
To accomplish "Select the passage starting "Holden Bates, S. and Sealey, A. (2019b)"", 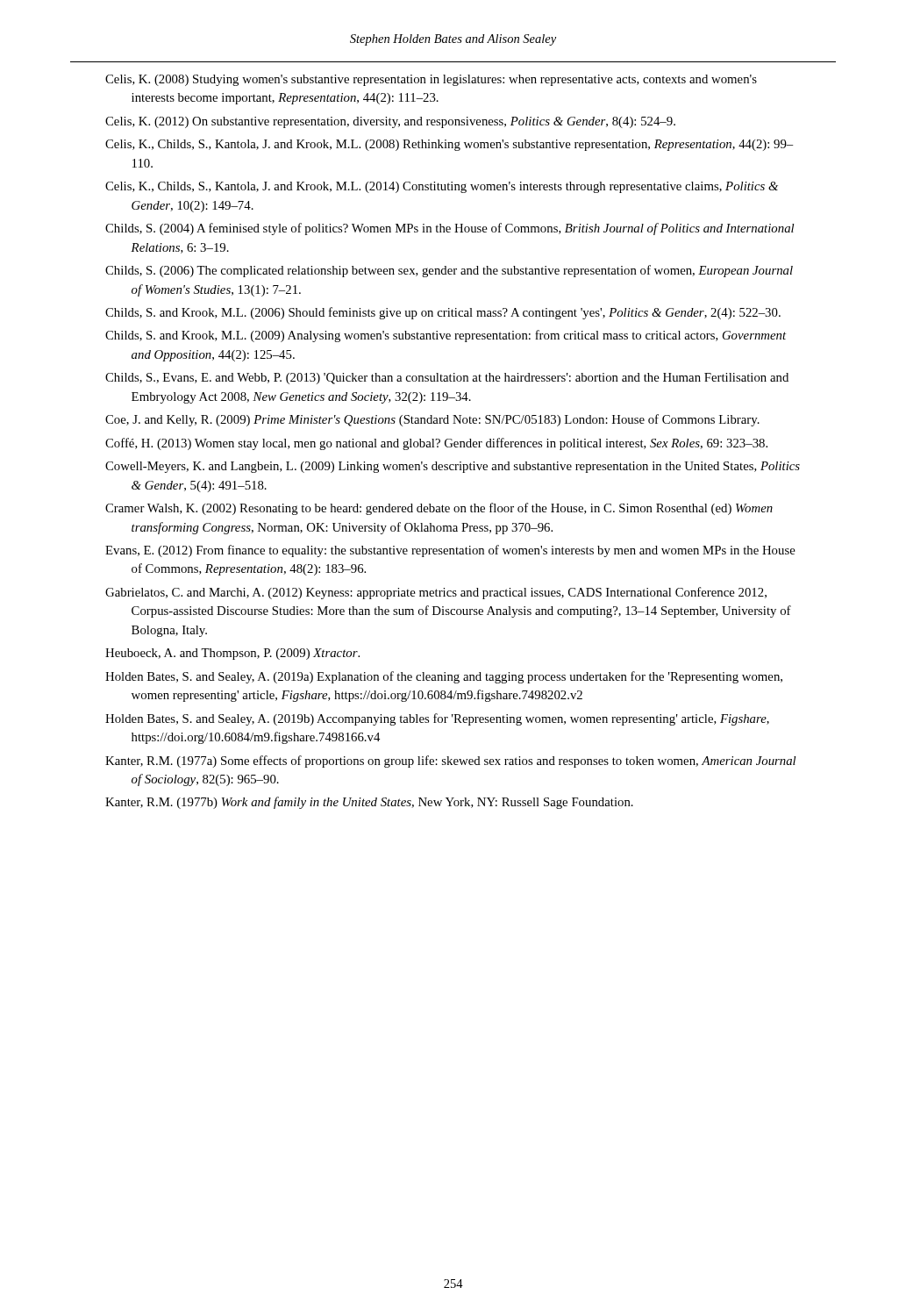I will pos(437,728).
